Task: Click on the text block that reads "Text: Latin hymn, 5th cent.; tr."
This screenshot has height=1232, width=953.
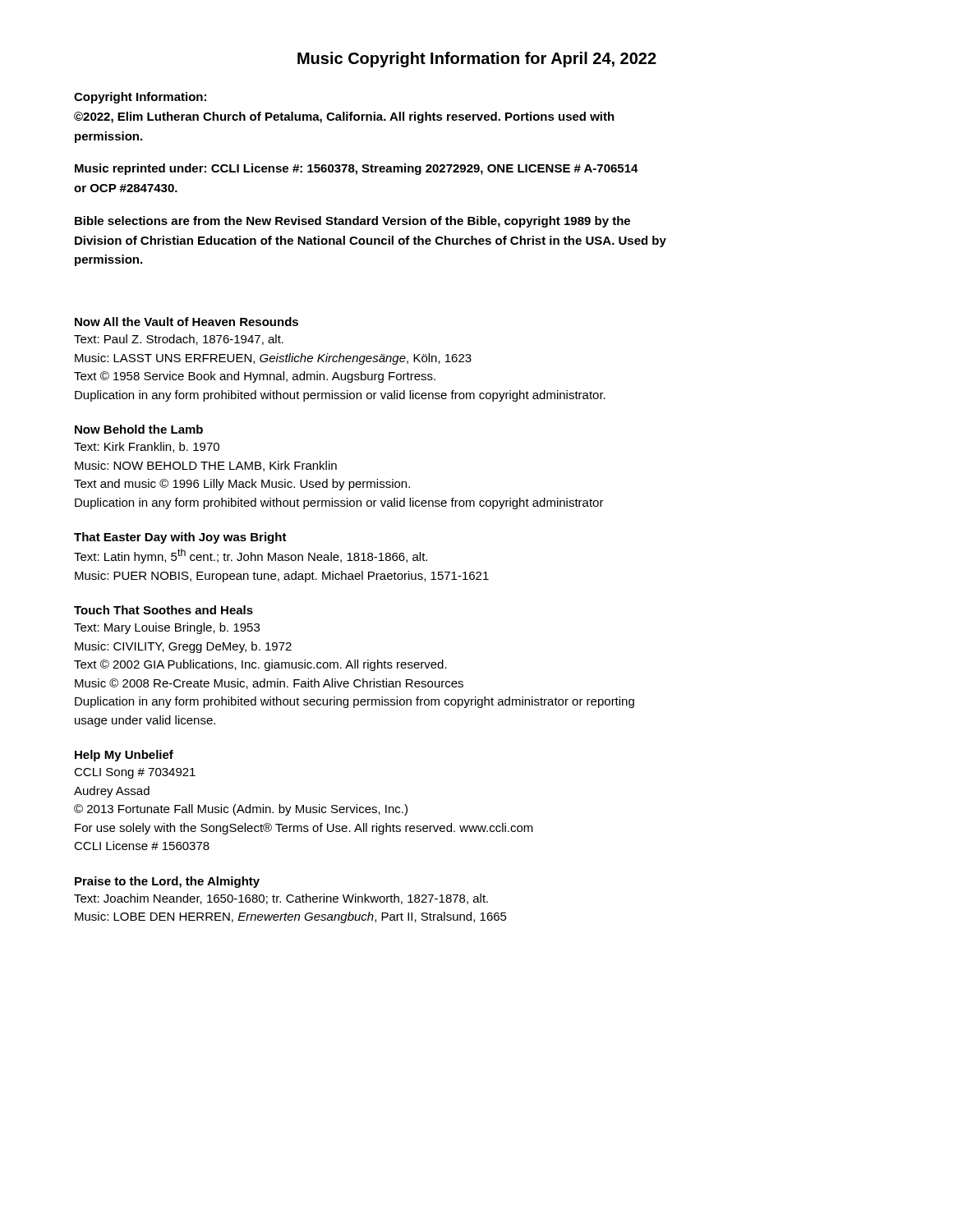Action: 476,565
